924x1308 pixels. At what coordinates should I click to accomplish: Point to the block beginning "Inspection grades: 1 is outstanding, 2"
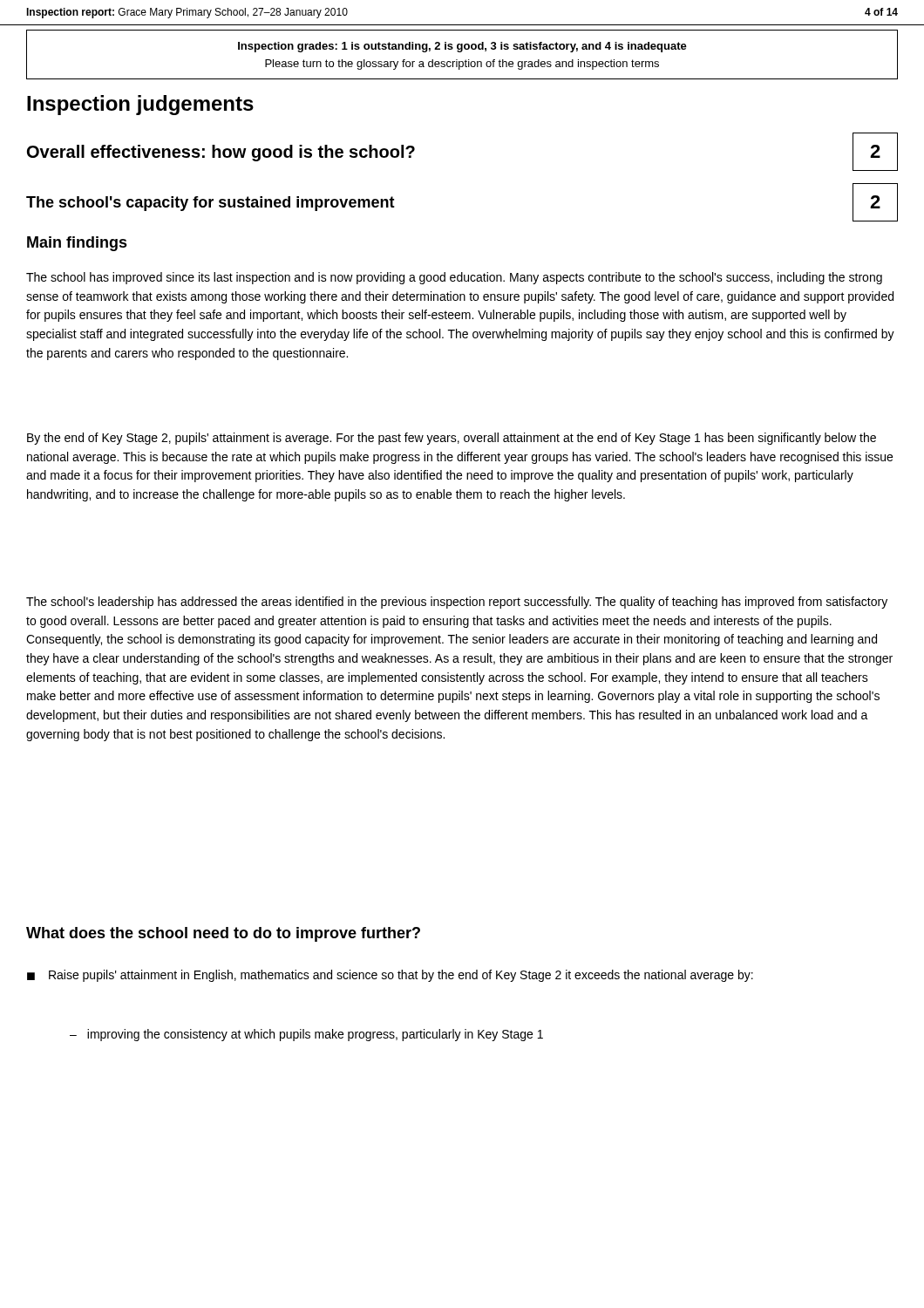462,54
